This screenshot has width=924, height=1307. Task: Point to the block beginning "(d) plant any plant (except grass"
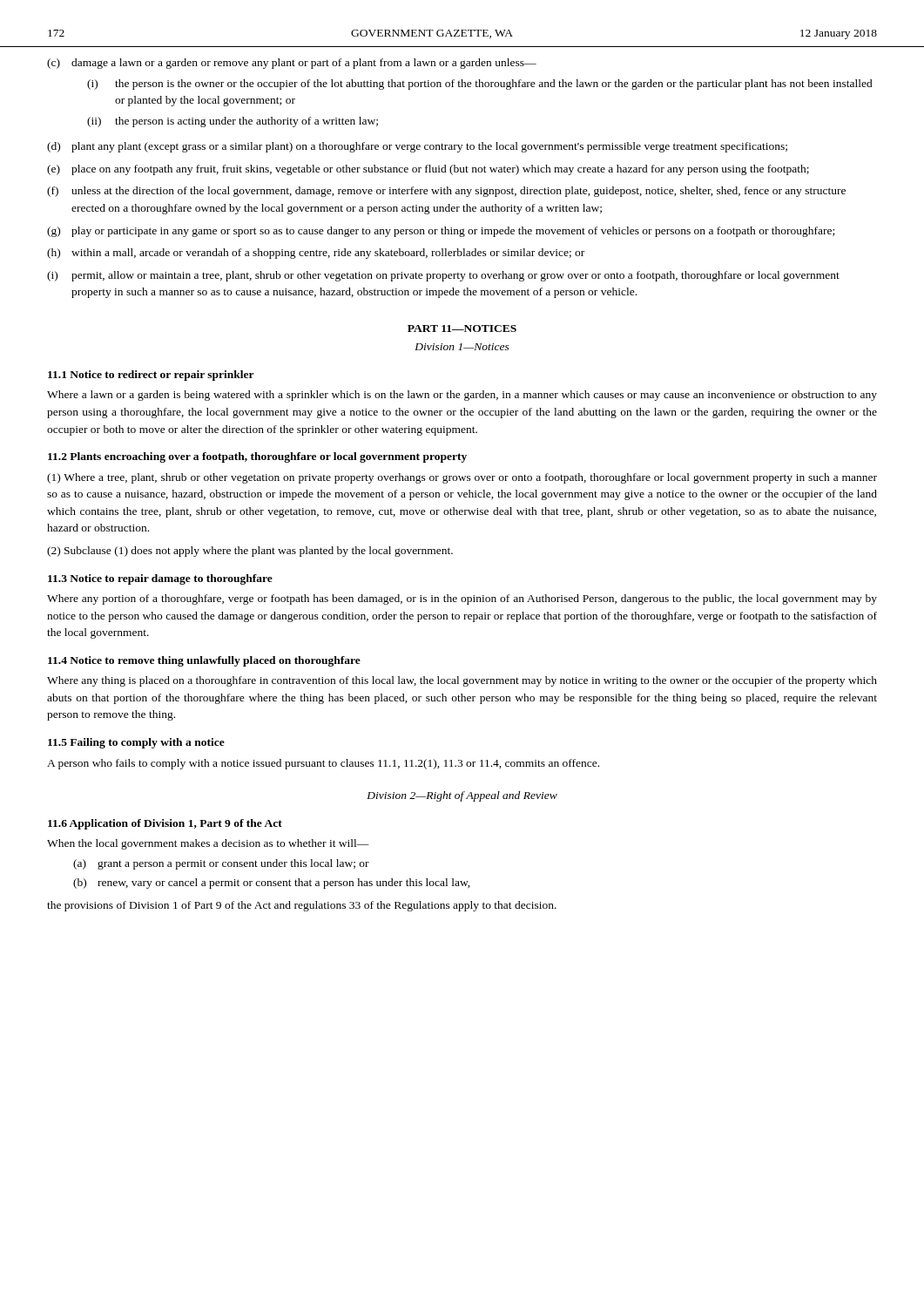coord(418,146)
